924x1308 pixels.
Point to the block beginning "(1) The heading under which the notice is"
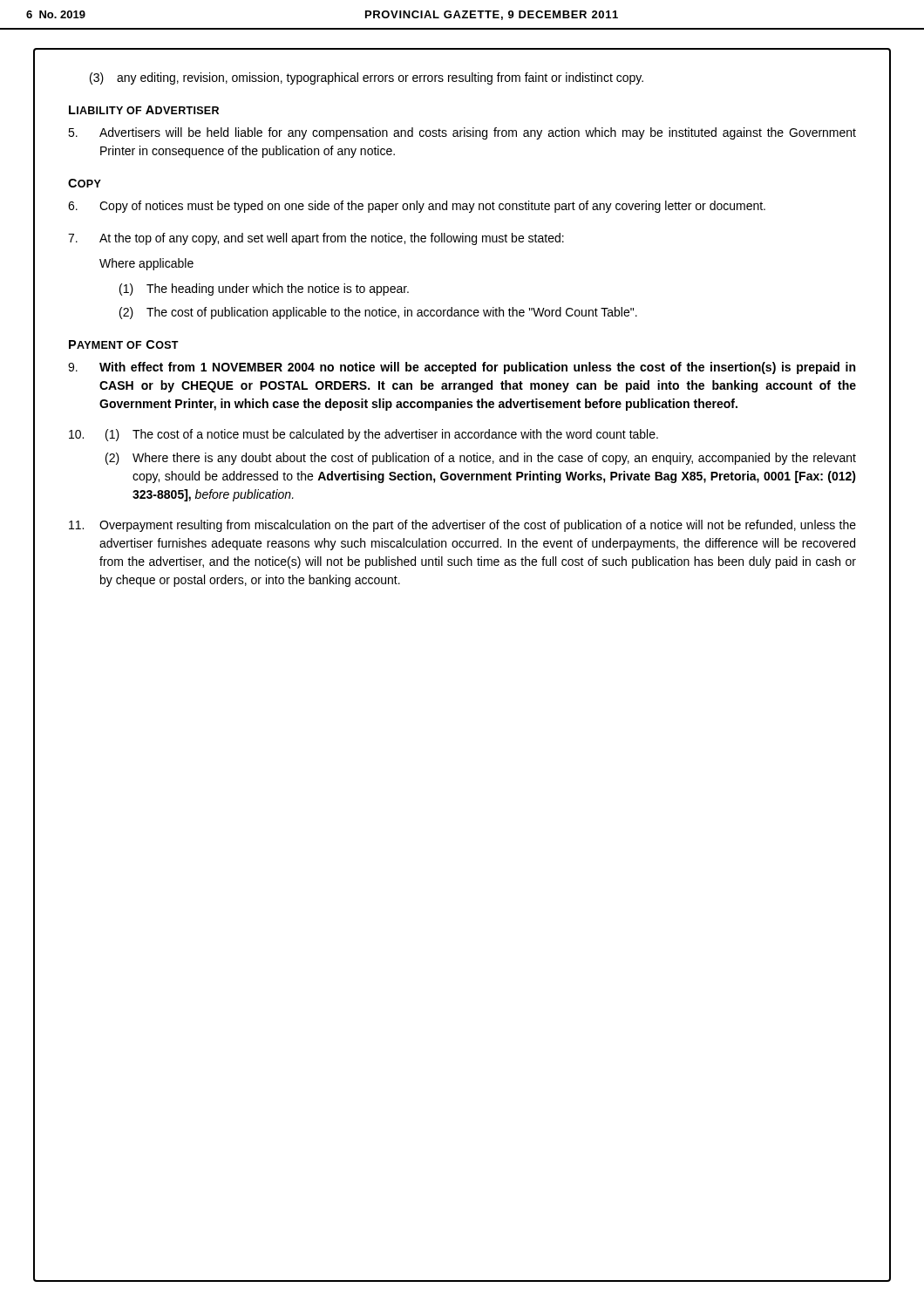(264, 290)
